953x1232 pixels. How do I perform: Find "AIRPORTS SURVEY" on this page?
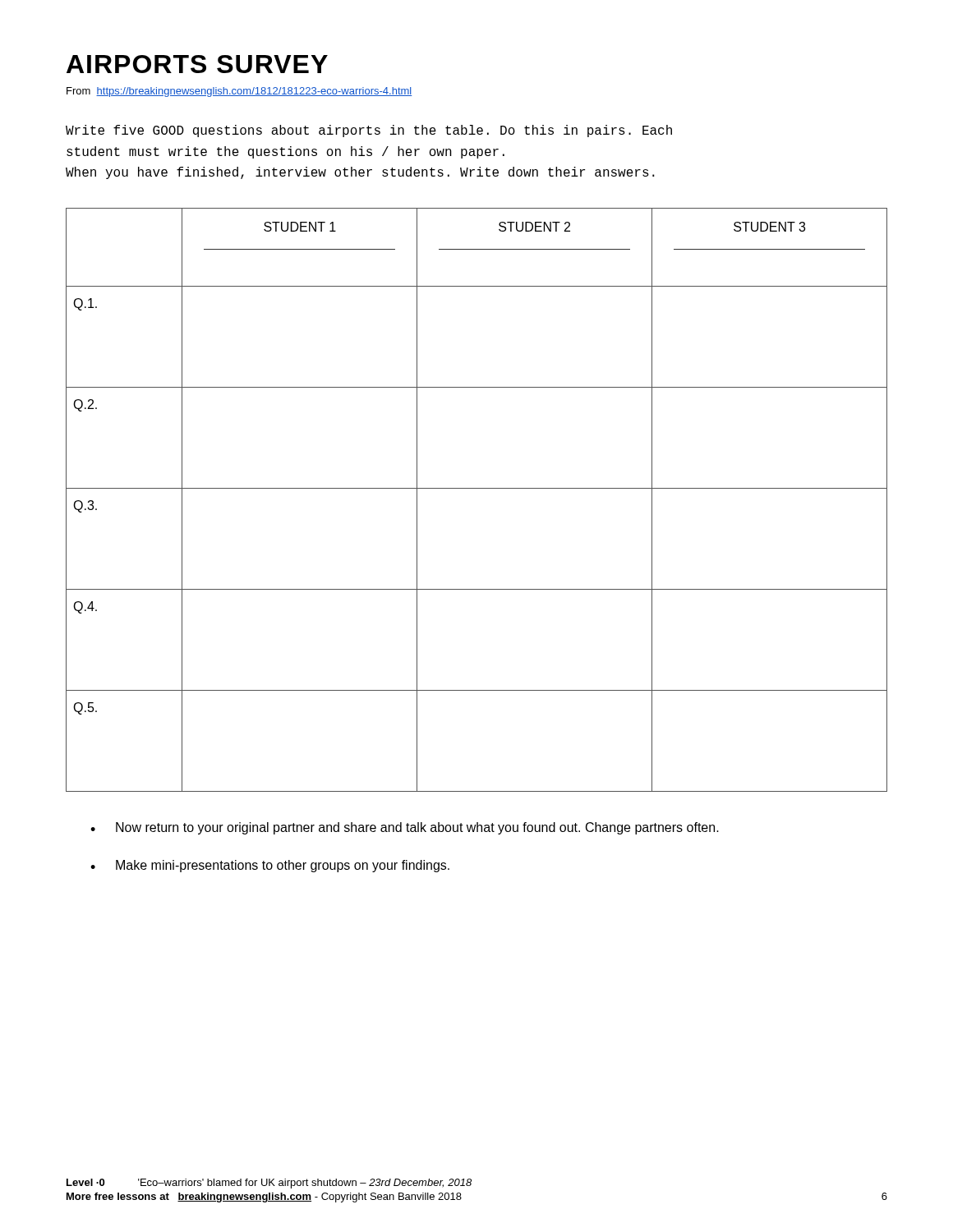197,64
